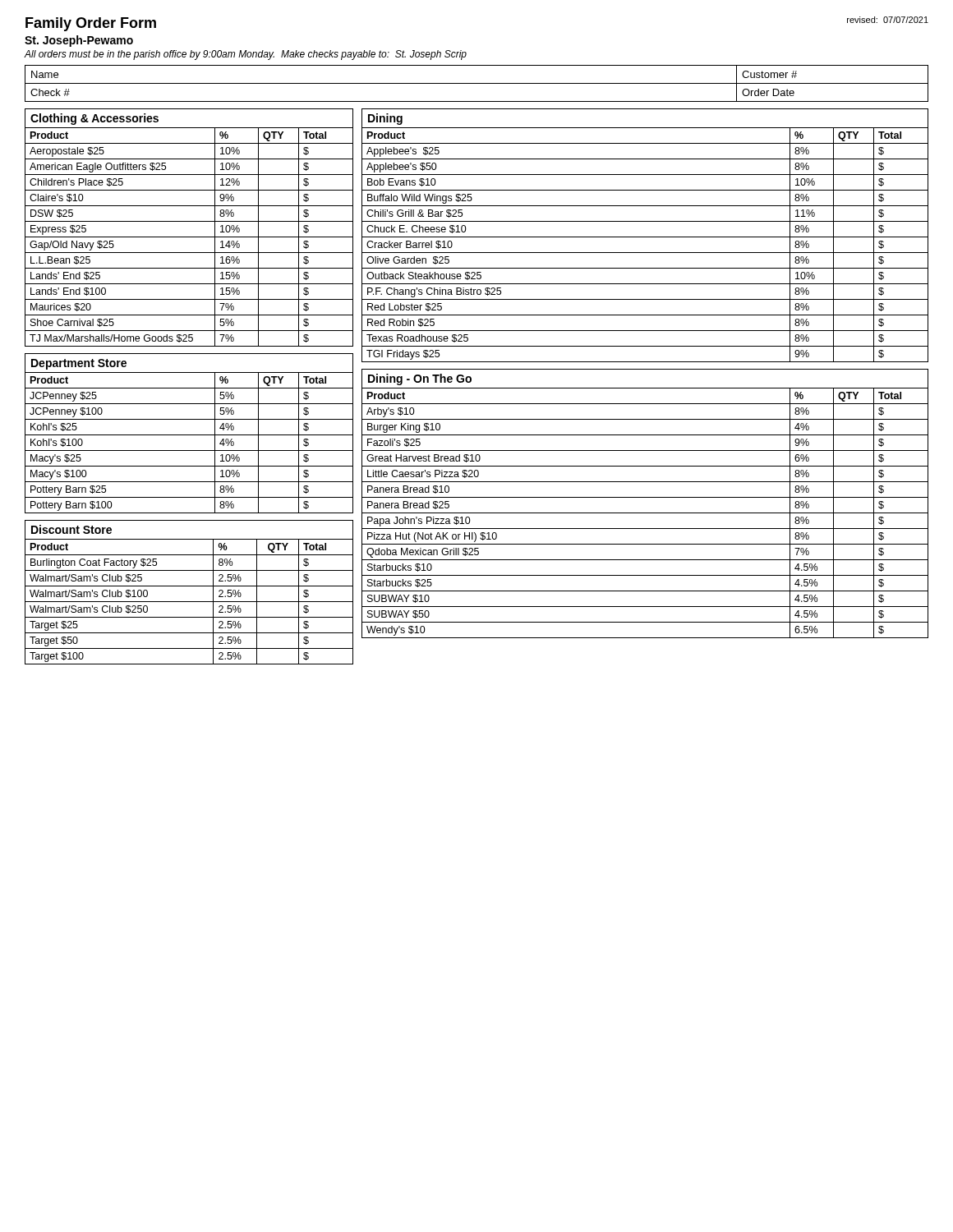Select the table that reads "Check # Order Date"
The height and width of the screenshot is (1232, 953).
point(476,93)
